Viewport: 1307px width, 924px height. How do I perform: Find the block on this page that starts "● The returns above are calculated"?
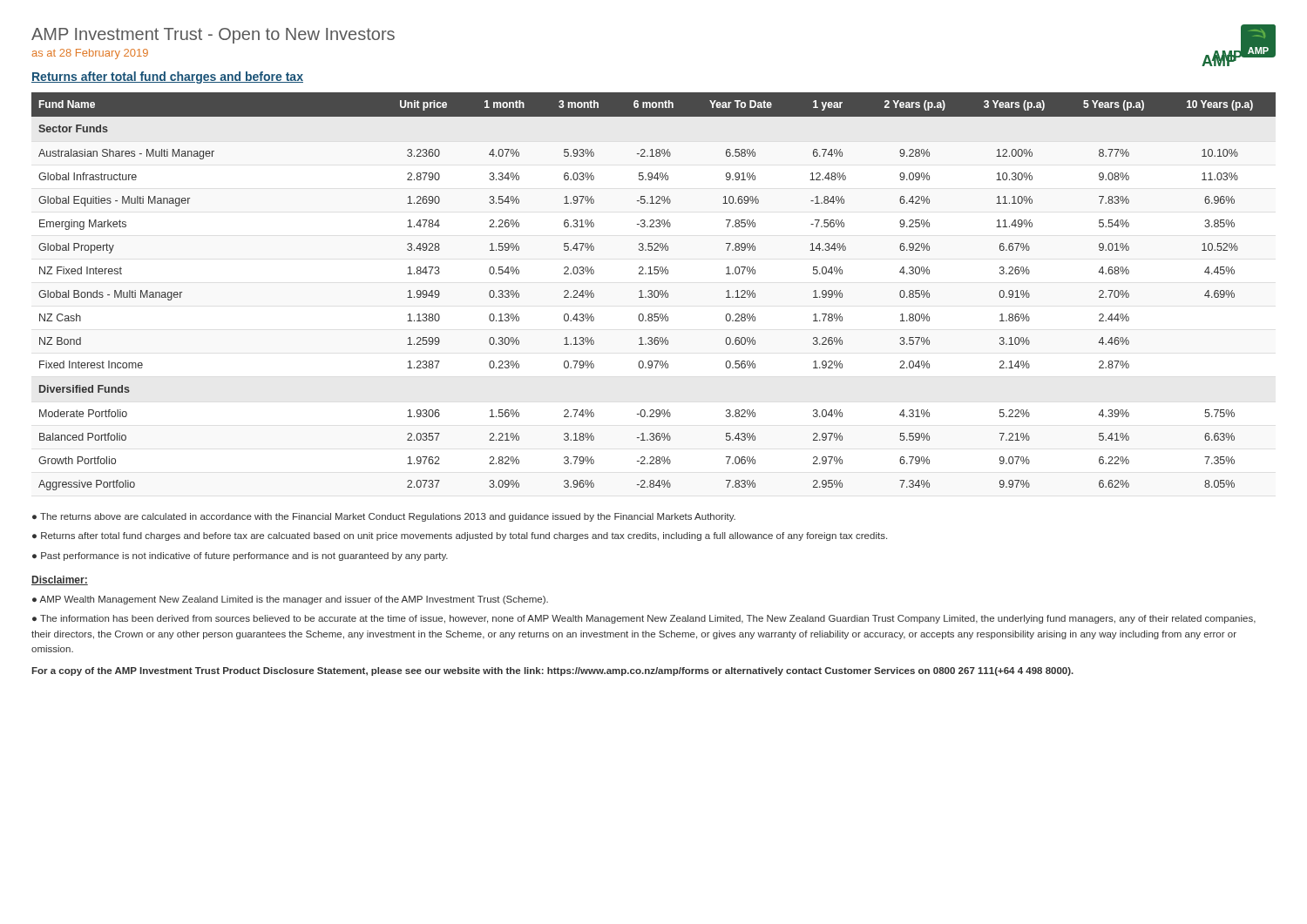click(384, 516)
